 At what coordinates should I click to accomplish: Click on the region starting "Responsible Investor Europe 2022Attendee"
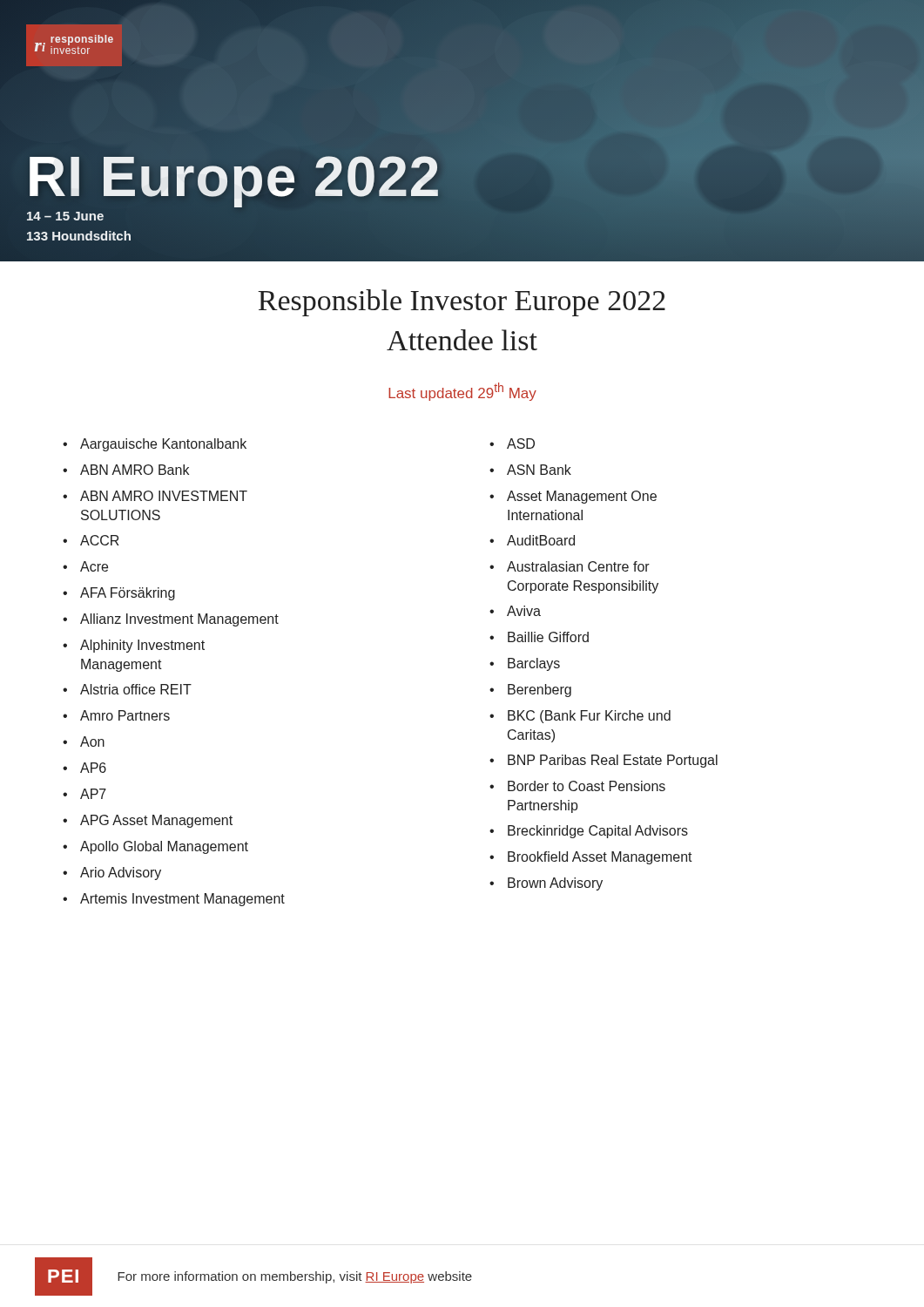pos(462,321)
